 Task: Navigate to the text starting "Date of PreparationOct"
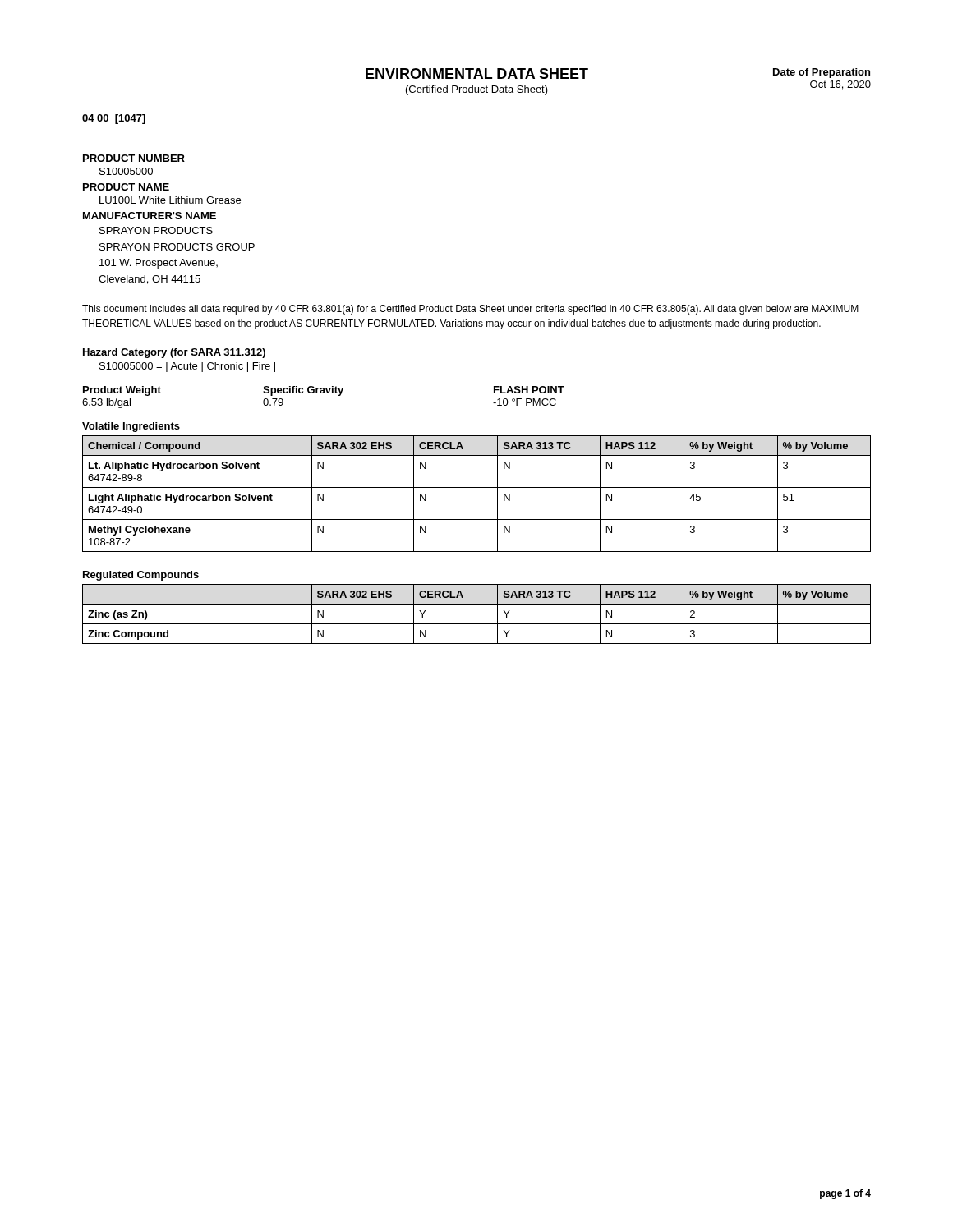(x=822, y=78)
